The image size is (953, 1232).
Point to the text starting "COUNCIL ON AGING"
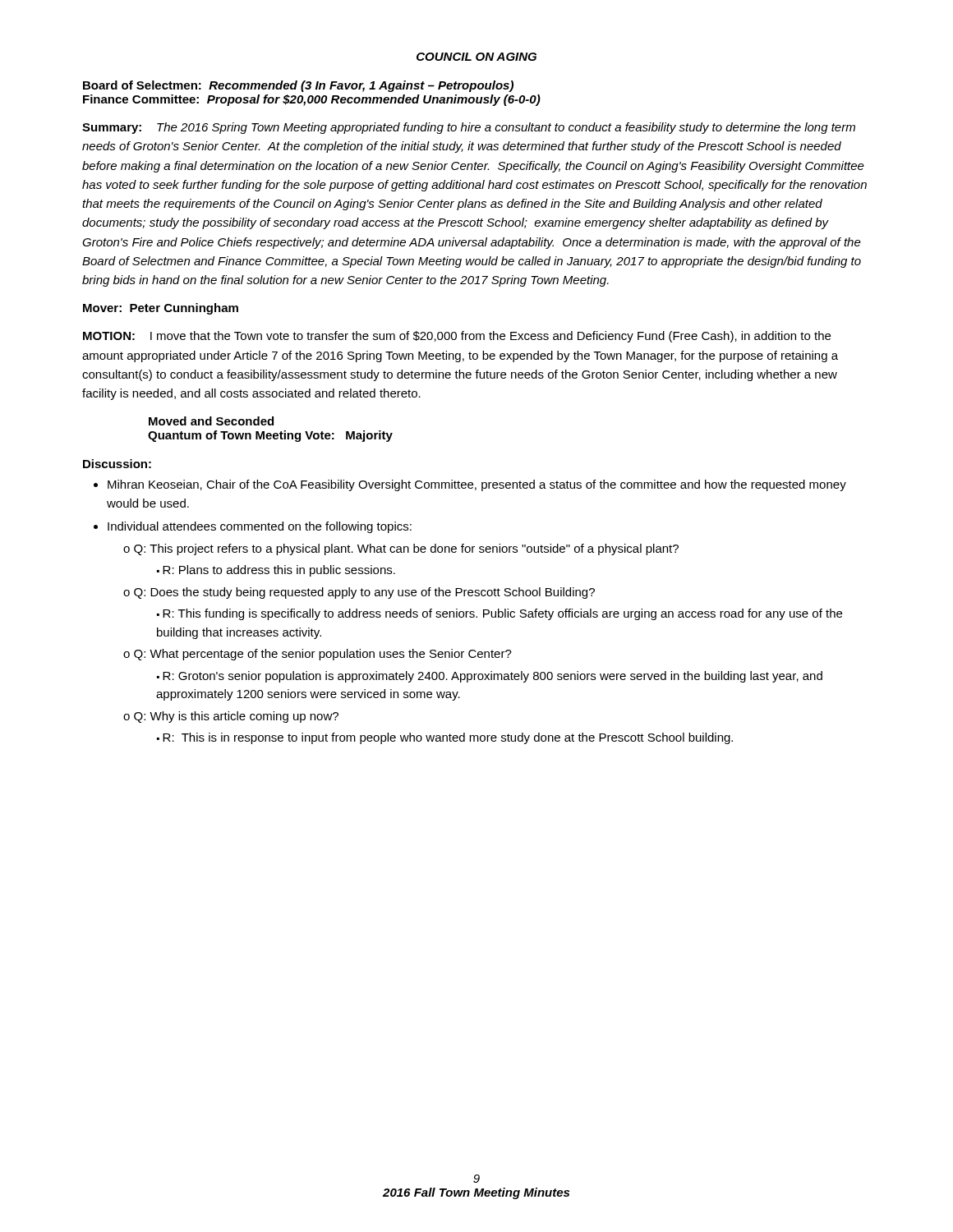click(476, 56)
